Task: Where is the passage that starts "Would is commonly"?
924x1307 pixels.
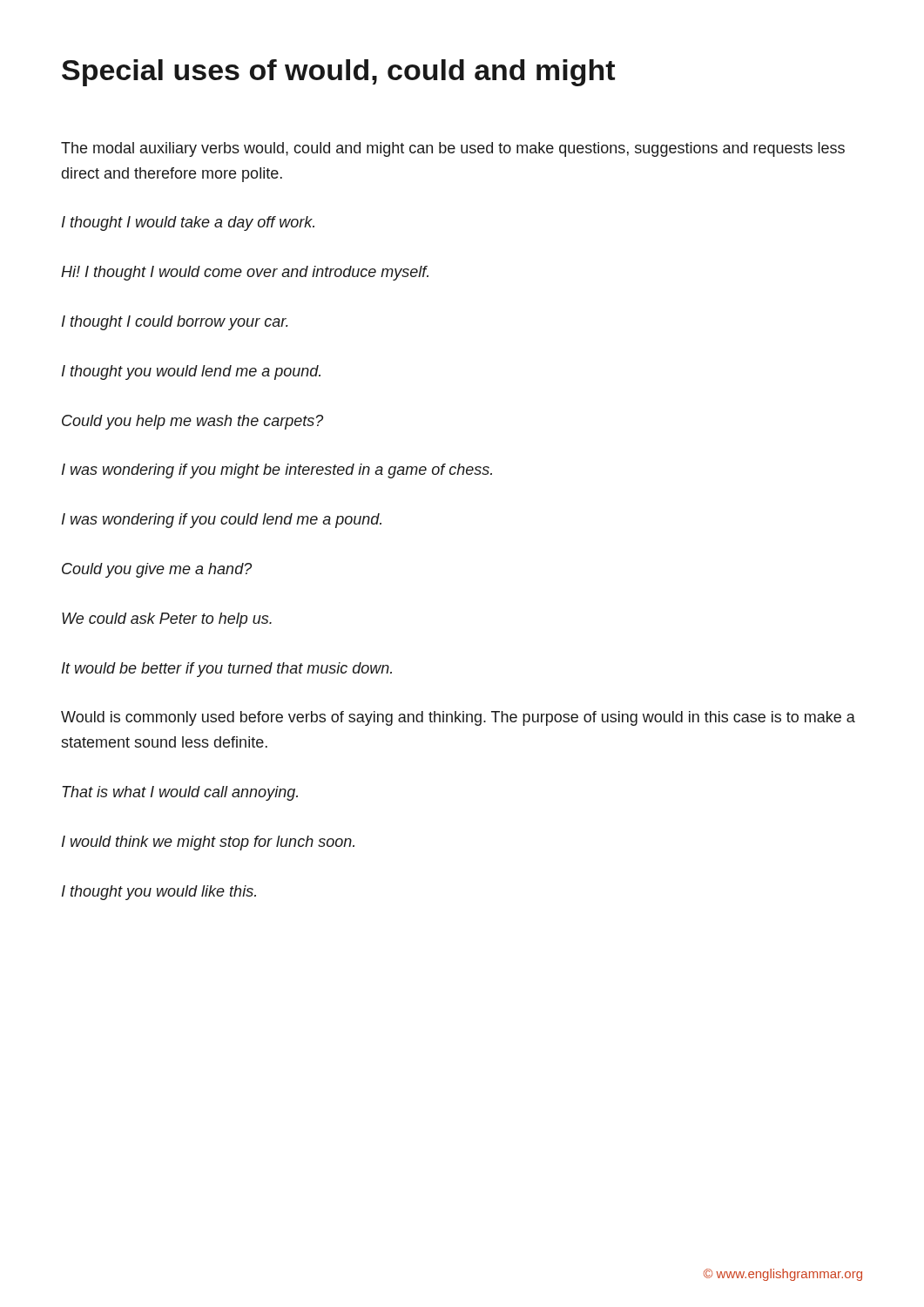Action: coord(462,730)
